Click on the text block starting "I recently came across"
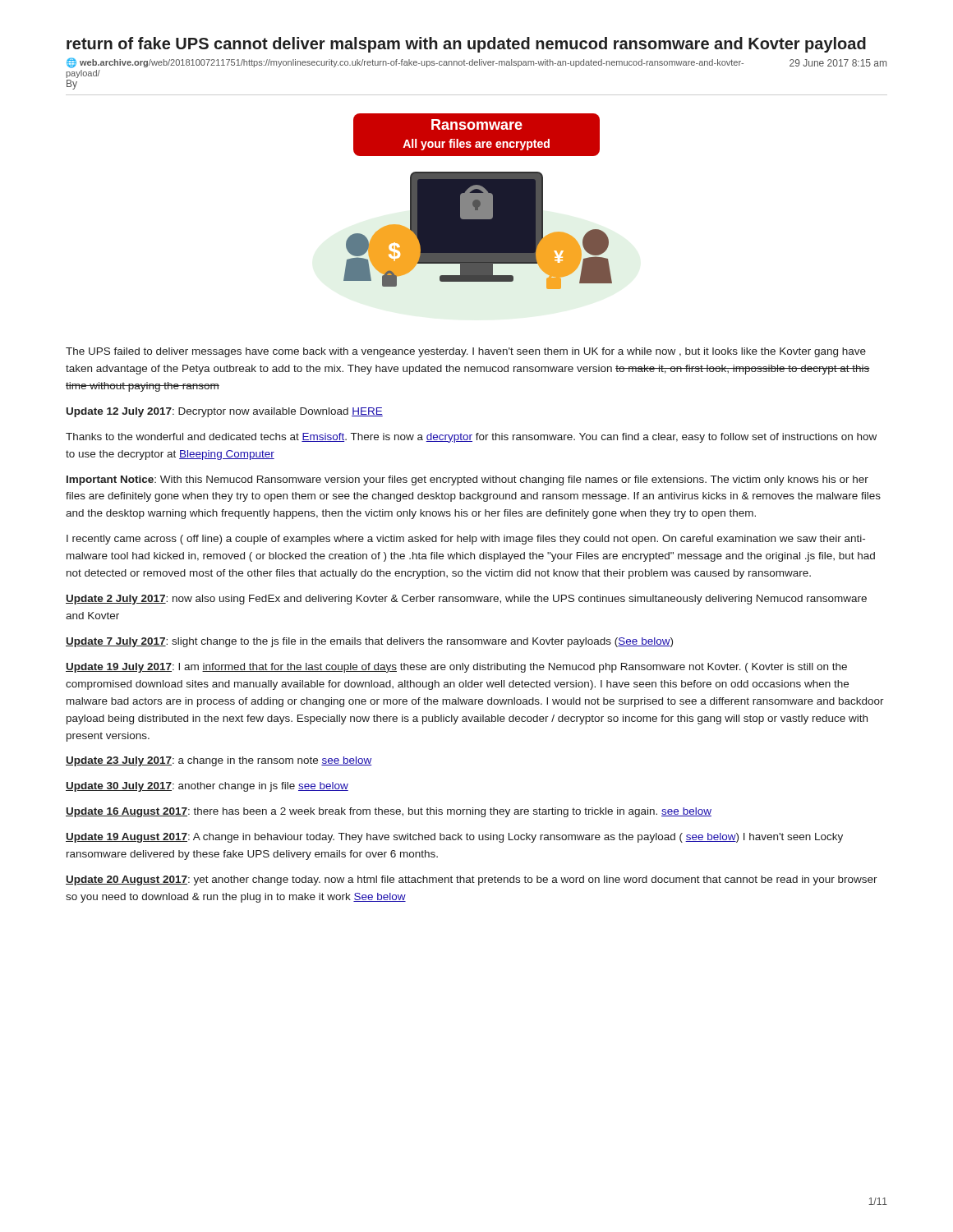The width and height of the screenshot is (953, 1232). [x=471, y=556]
